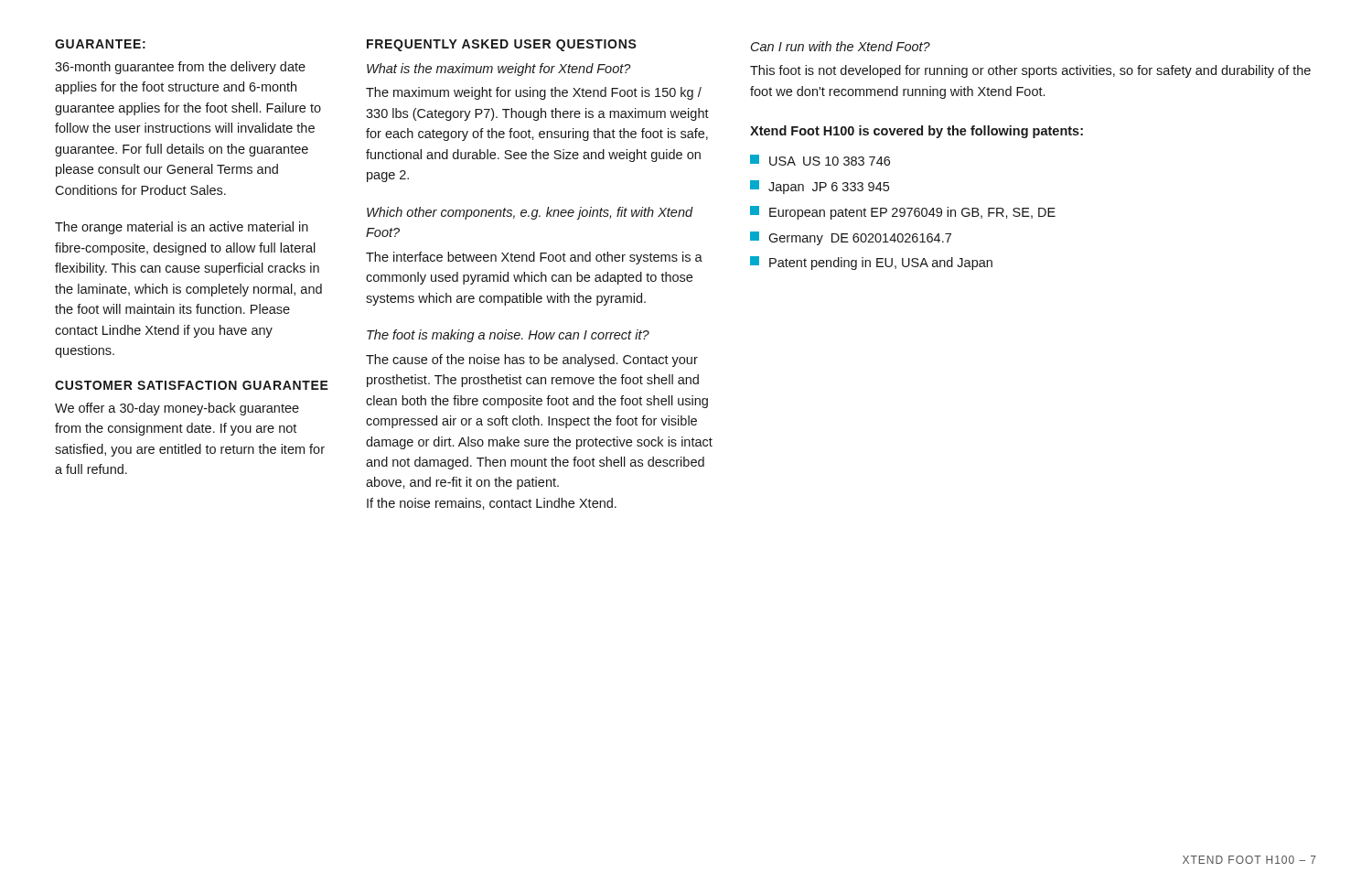Screen dimensions: 883x1372
Task: Navigate to the passage starting "CUSTOMER SATISFACTION GUARANTEE"
Action: 192,385
